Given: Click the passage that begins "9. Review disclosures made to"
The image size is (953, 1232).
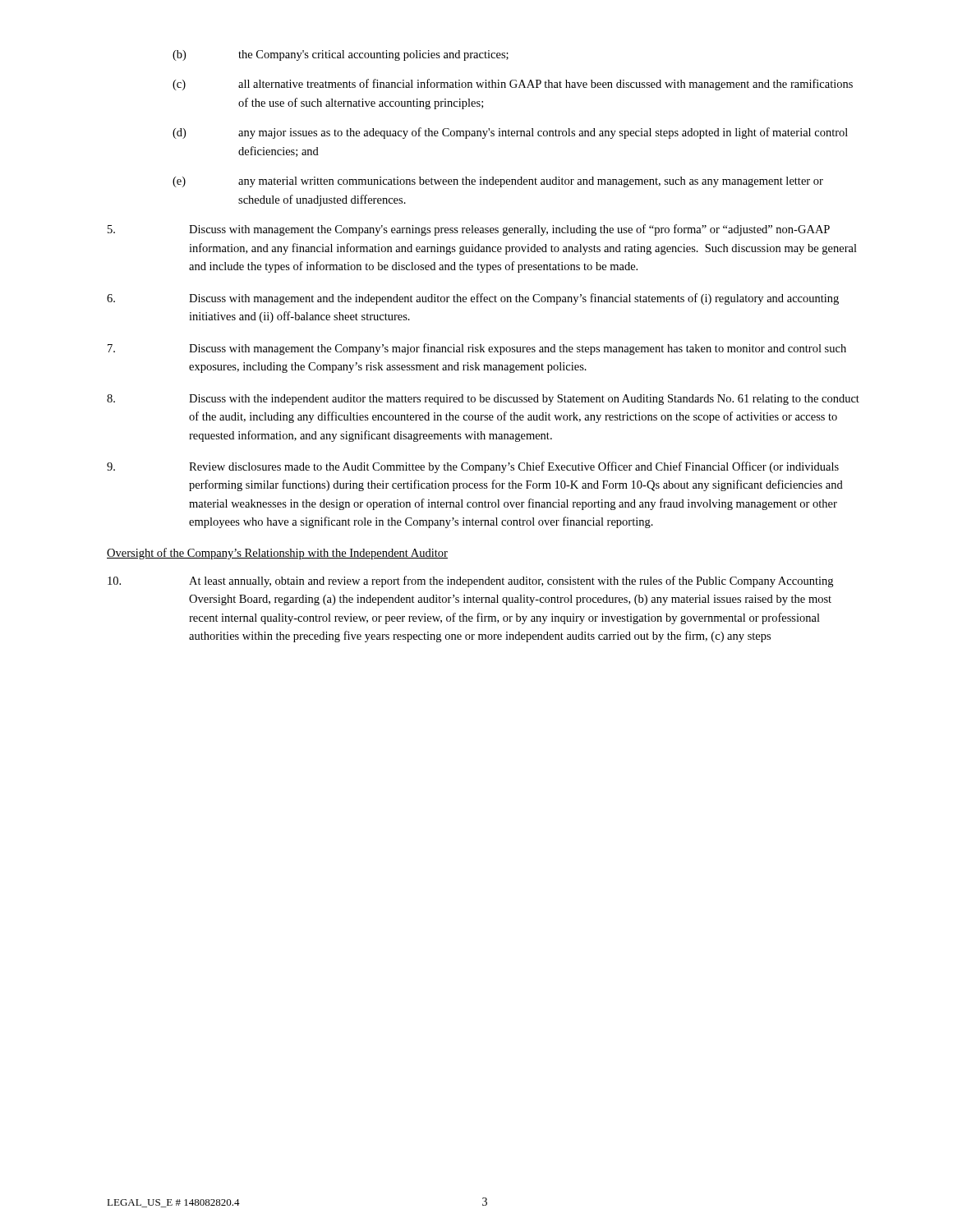Looking at the screenshot, I should coord(485,494).
